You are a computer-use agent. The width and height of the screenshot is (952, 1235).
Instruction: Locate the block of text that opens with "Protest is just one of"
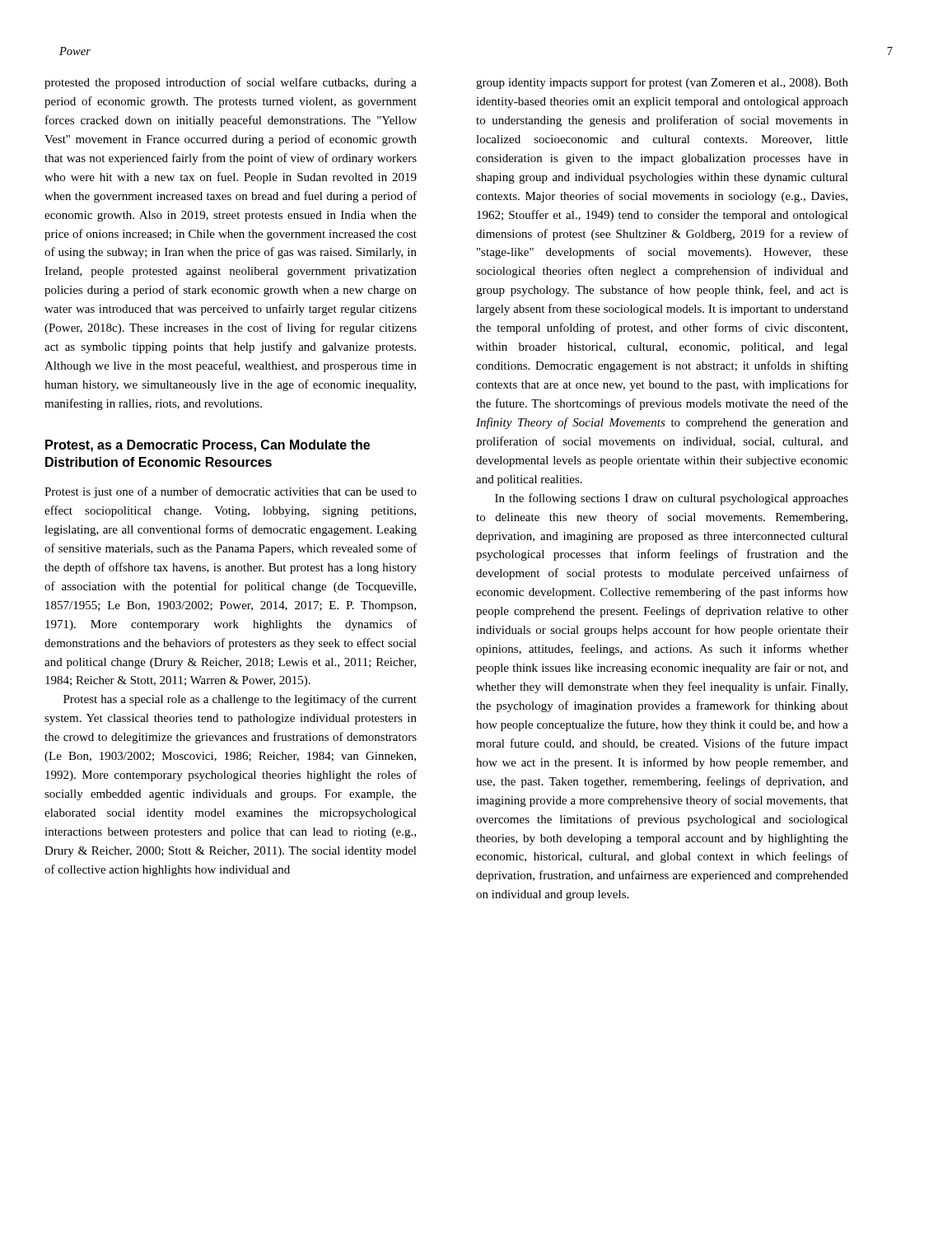pyautogui.click(x=231, y=681)
